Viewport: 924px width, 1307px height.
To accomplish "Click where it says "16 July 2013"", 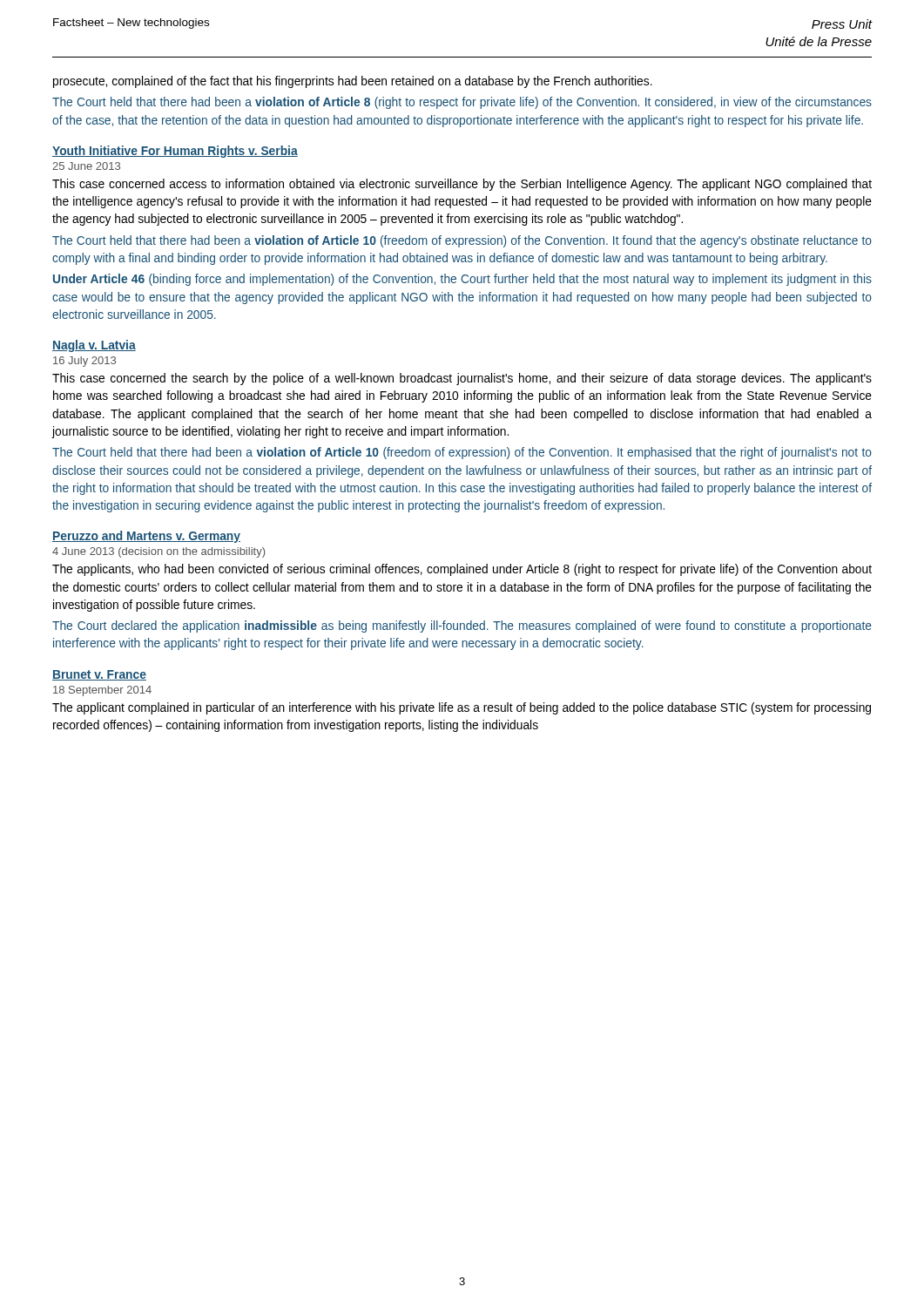I will click(84, 360).
